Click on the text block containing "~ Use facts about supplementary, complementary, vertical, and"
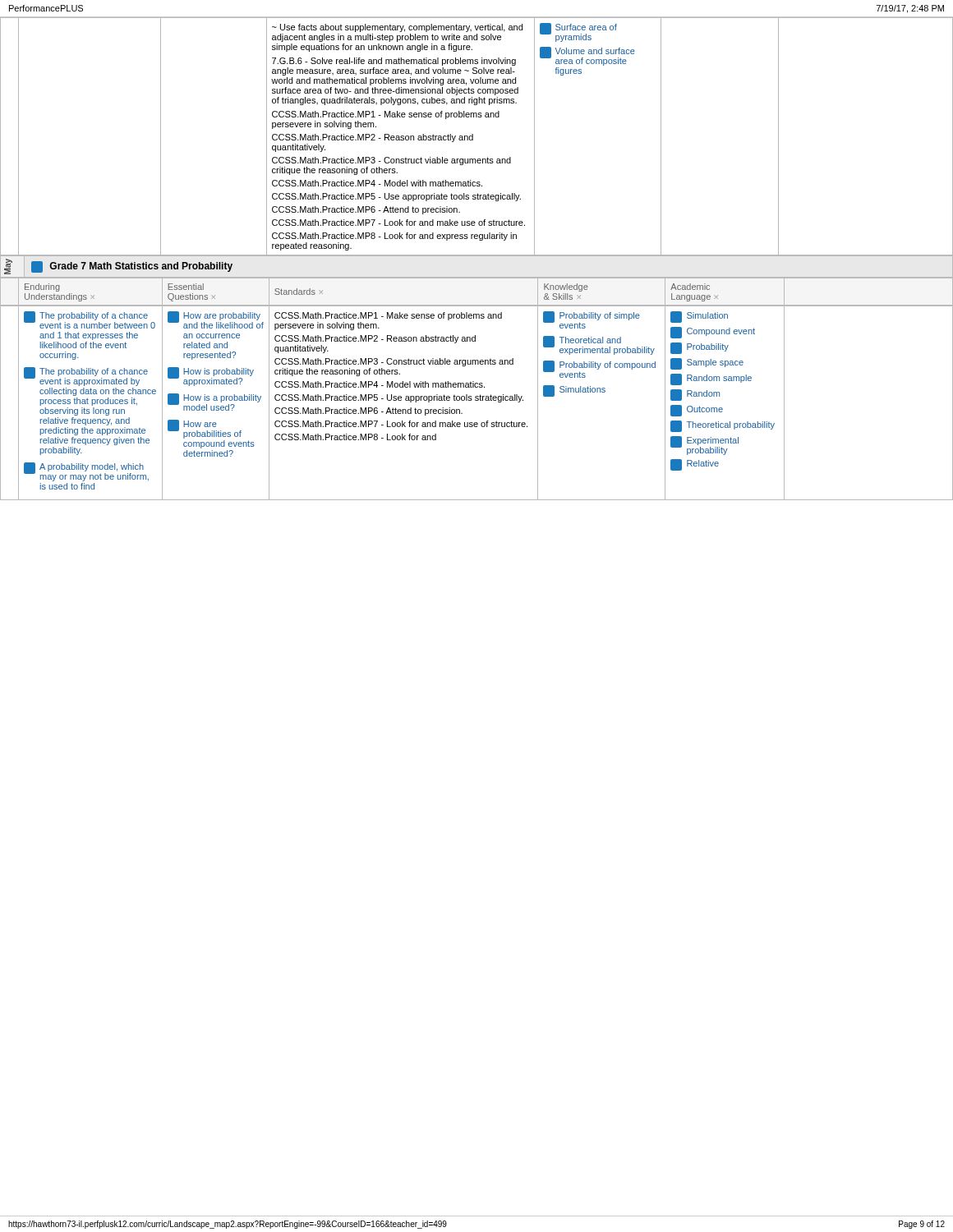 click(400, 136)
